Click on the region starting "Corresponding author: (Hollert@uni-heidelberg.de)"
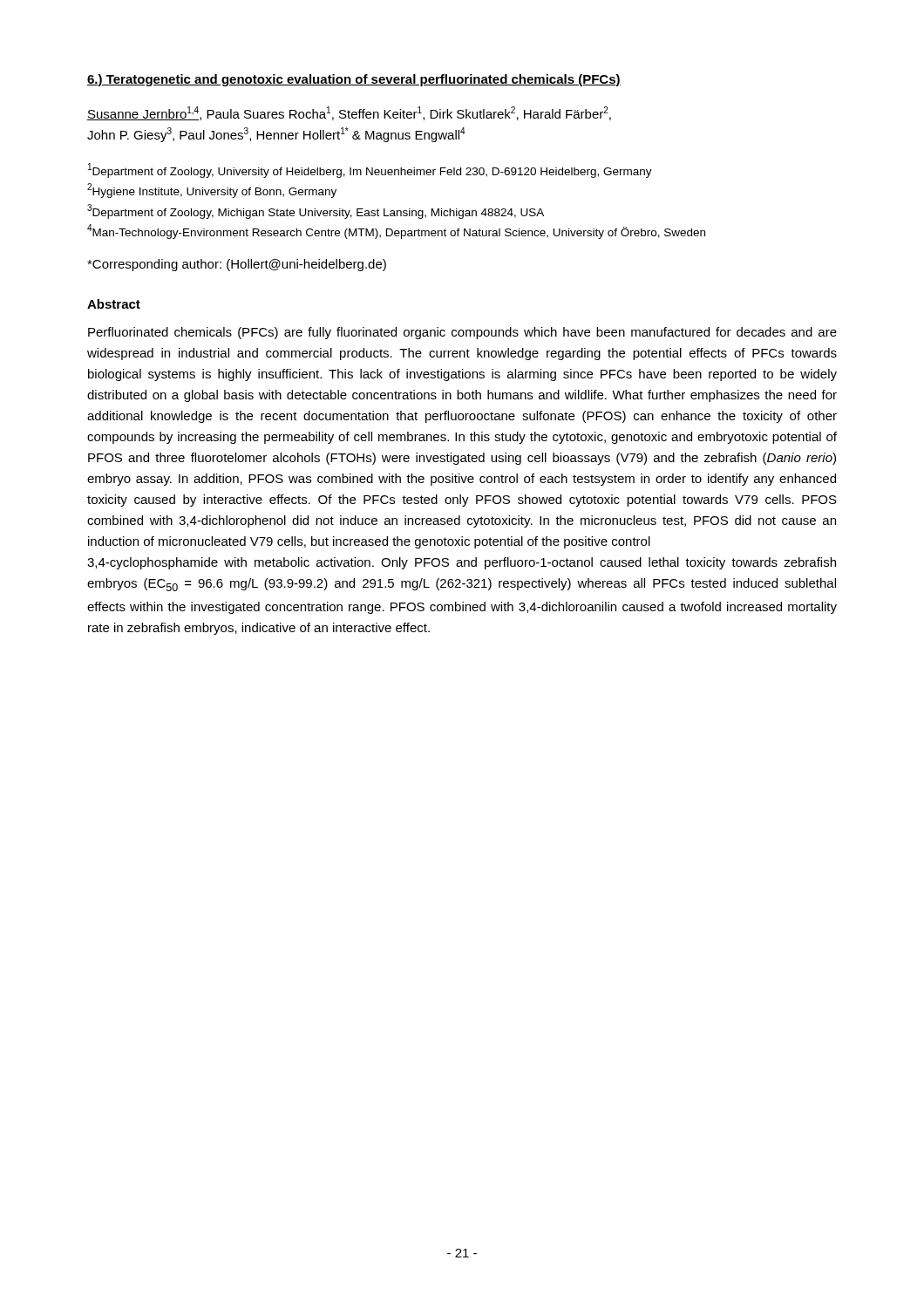Viewport: 924px width, 1308px height. point(237,263)
